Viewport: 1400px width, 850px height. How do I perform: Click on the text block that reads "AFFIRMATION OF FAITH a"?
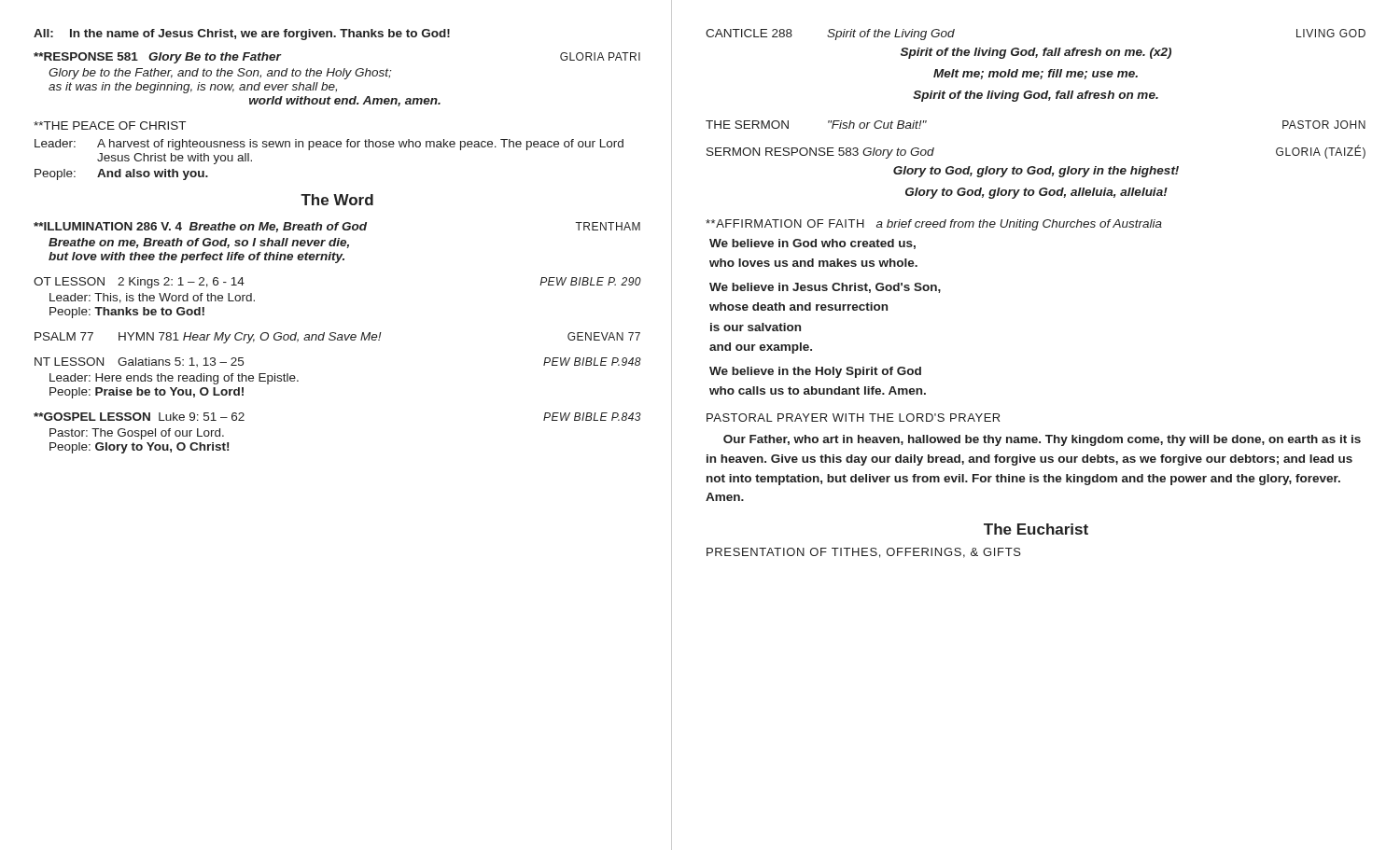point(934,225)
